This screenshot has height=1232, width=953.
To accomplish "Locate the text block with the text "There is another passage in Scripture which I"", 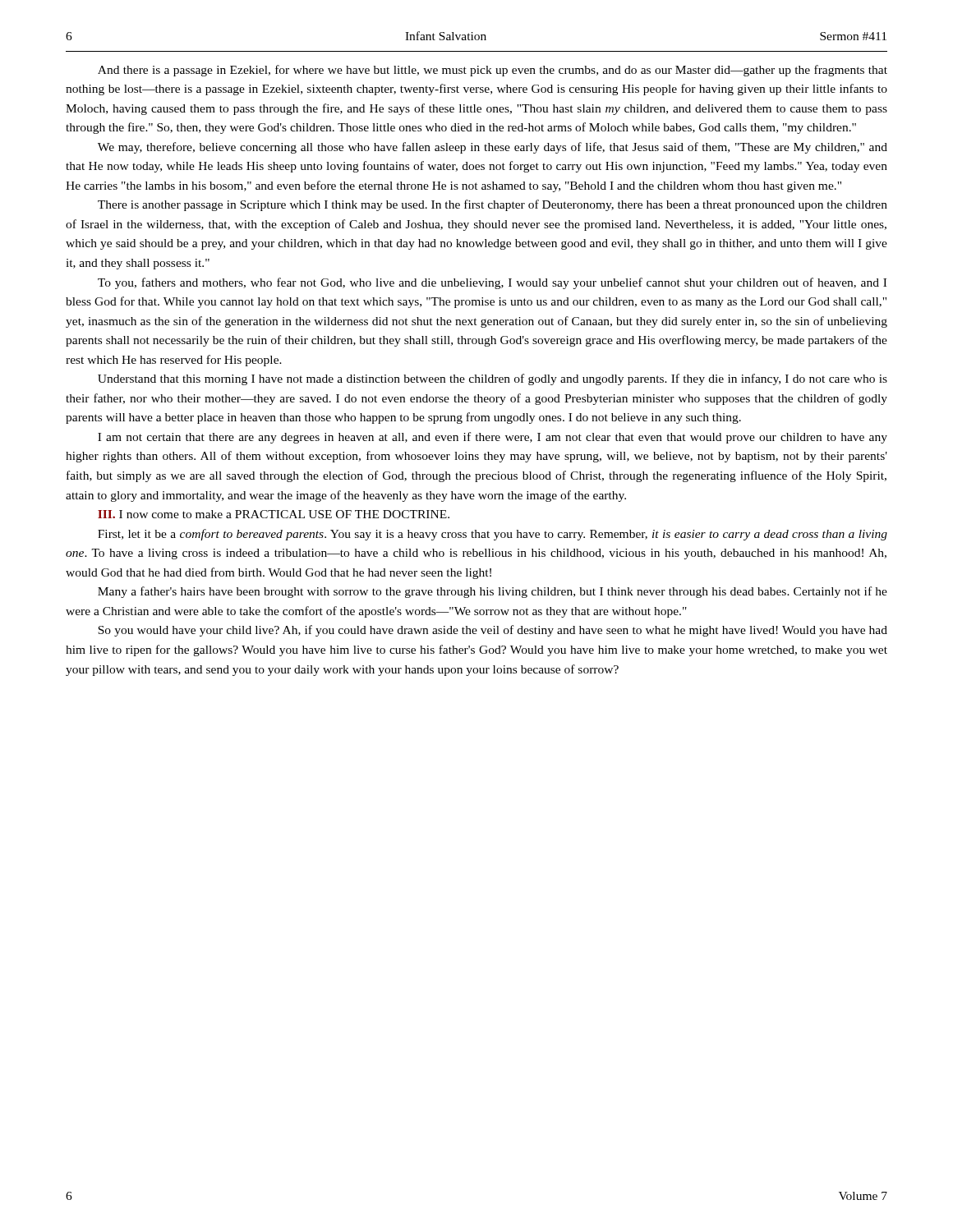I will tap(476, 234).
